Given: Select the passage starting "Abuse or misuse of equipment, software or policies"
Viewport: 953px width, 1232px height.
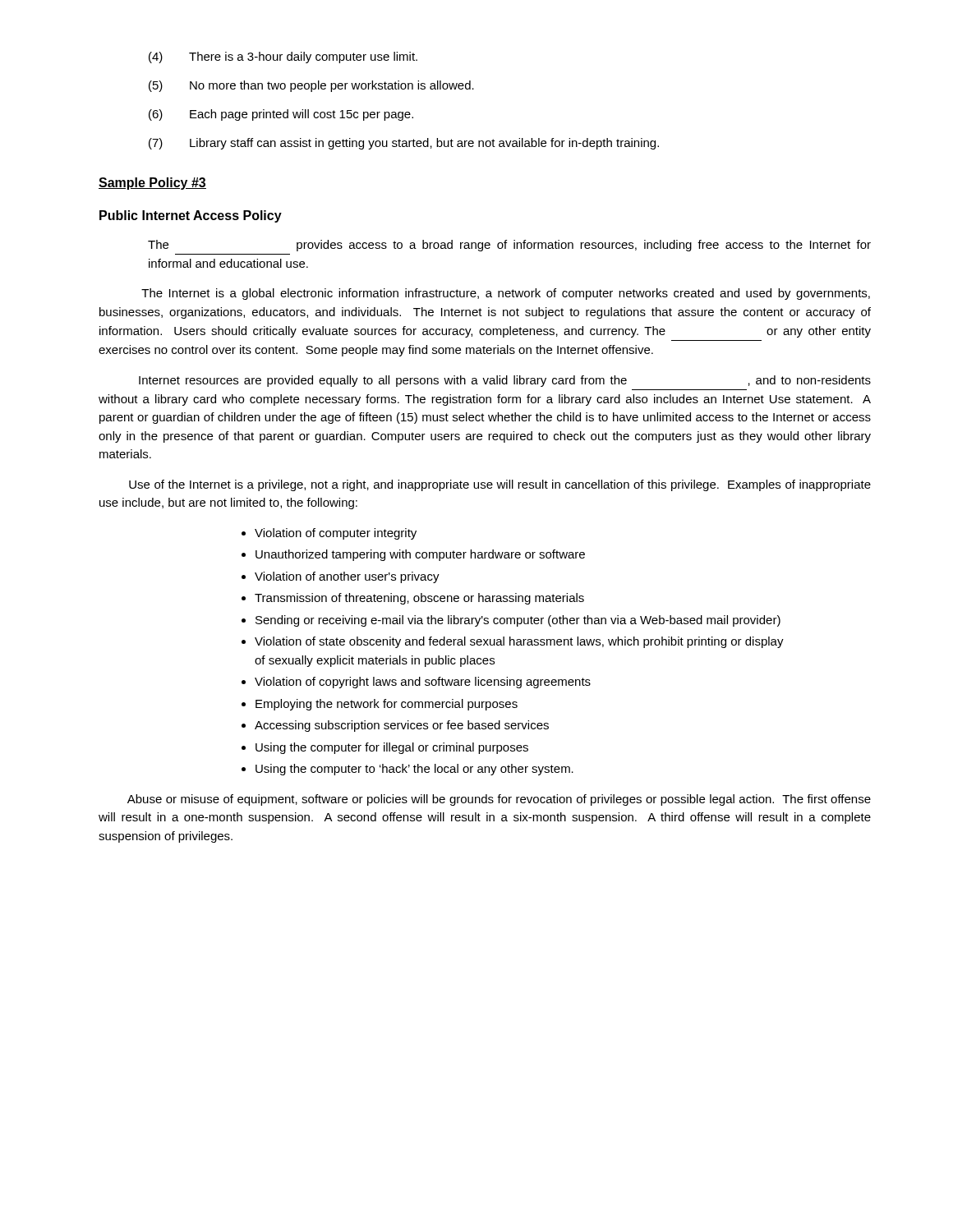Looking at the screenshot, I should tap(485, 817).
